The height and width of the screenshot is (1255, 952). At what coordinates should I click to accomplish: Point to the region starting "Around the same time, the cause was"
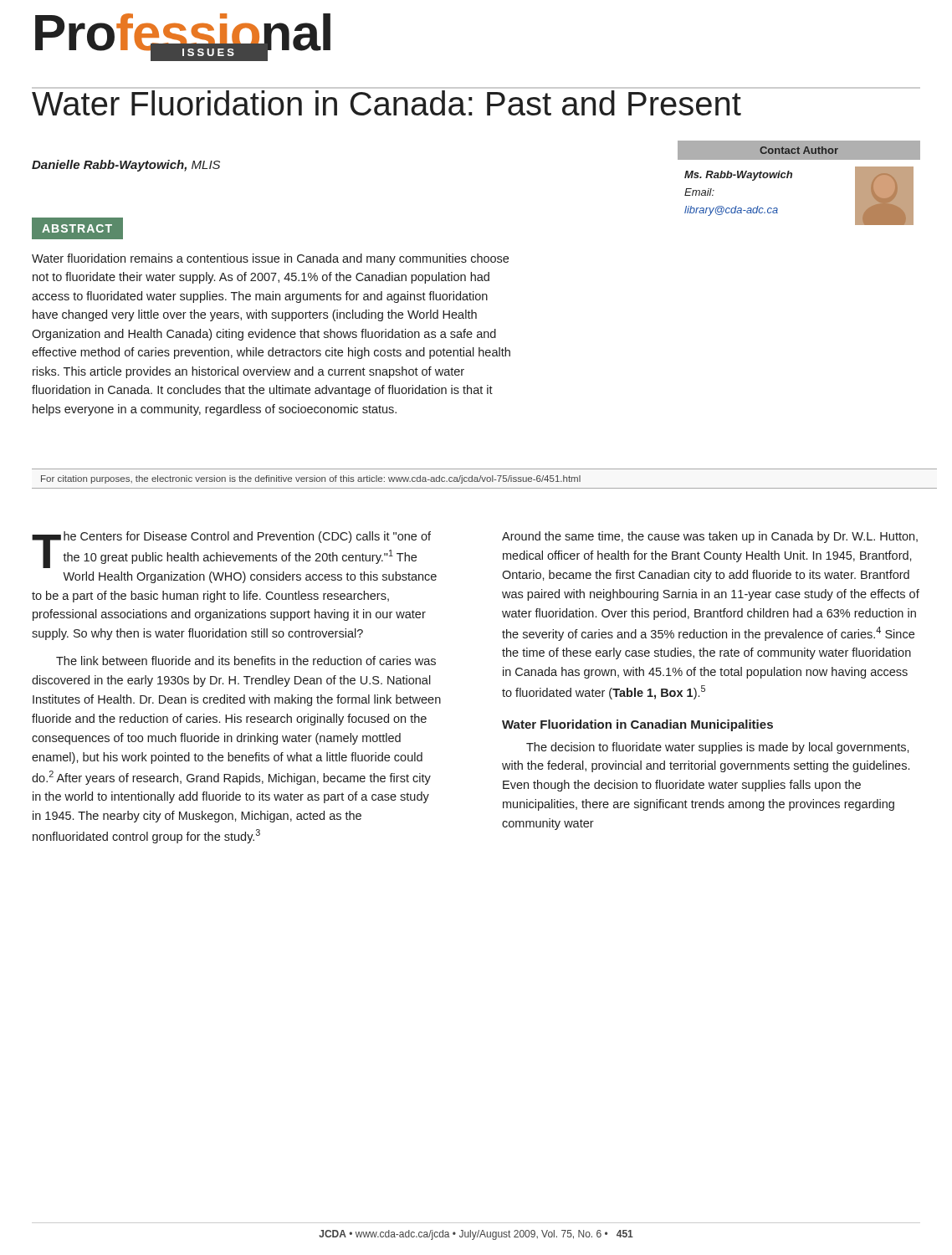point(711,680)
